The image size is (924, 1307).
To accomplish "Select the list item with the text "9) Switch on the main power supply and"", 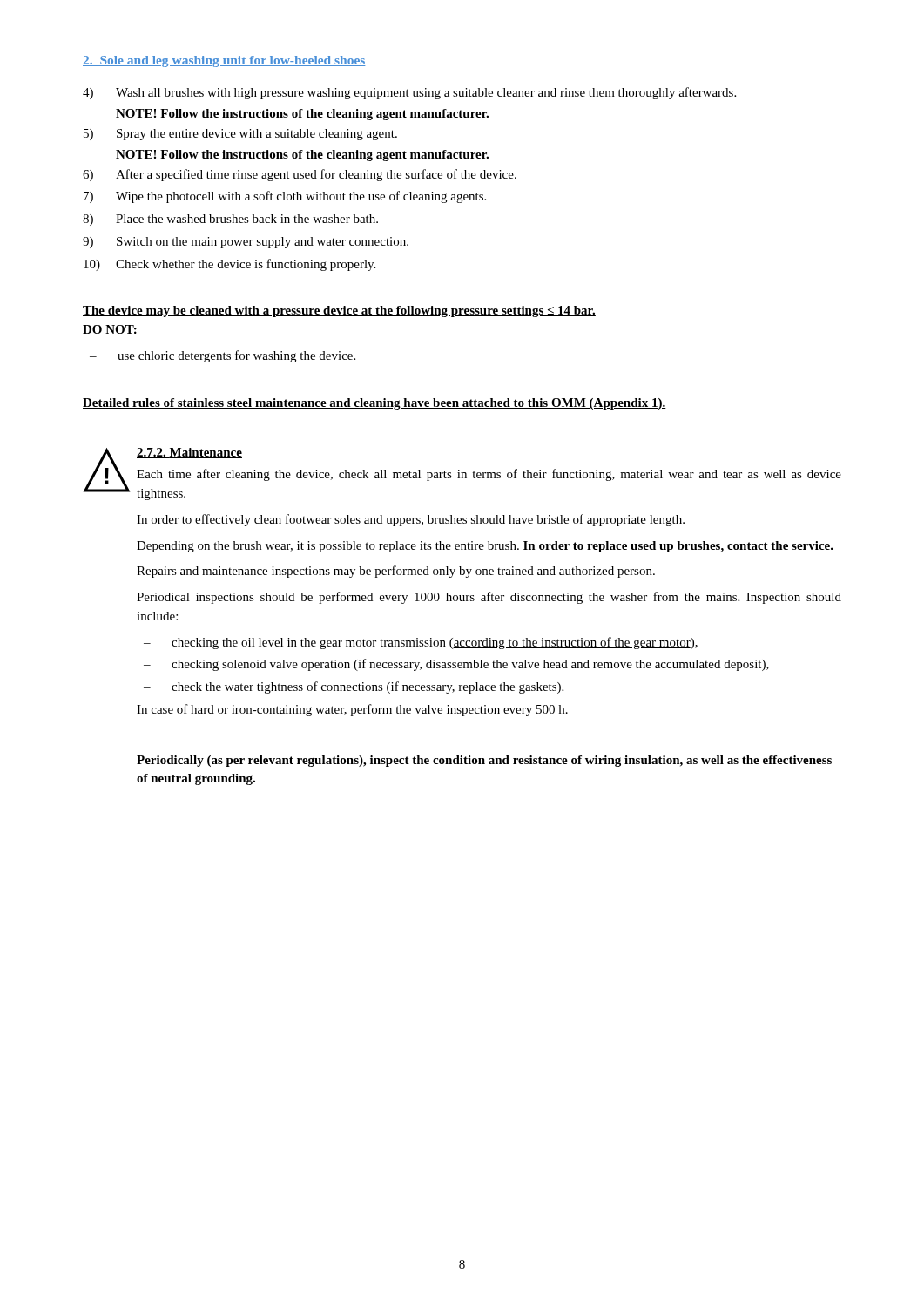I will point(246,243).
